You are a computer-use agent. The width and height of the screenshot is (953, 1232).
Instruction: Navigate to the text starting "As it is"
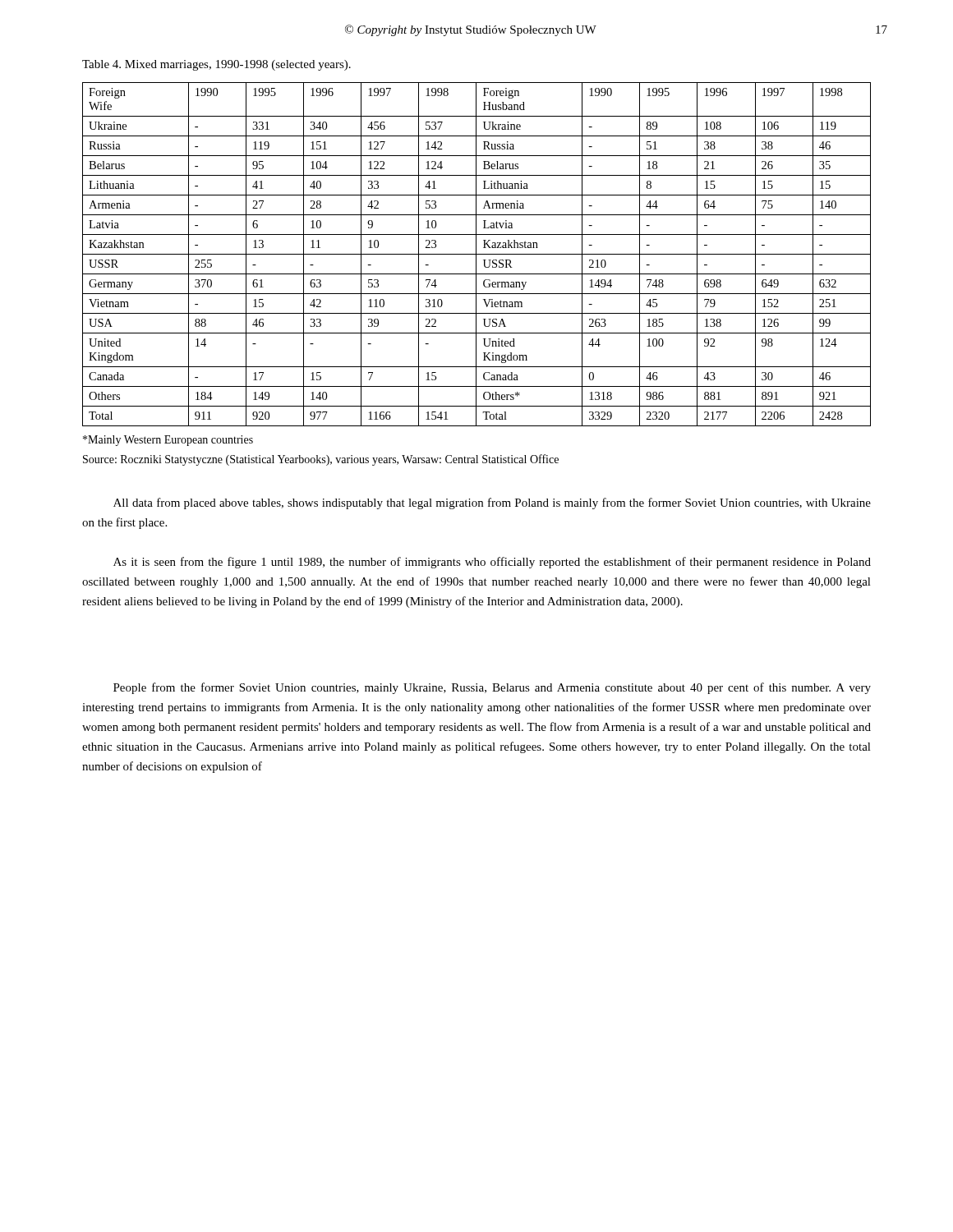coord(476,582)
